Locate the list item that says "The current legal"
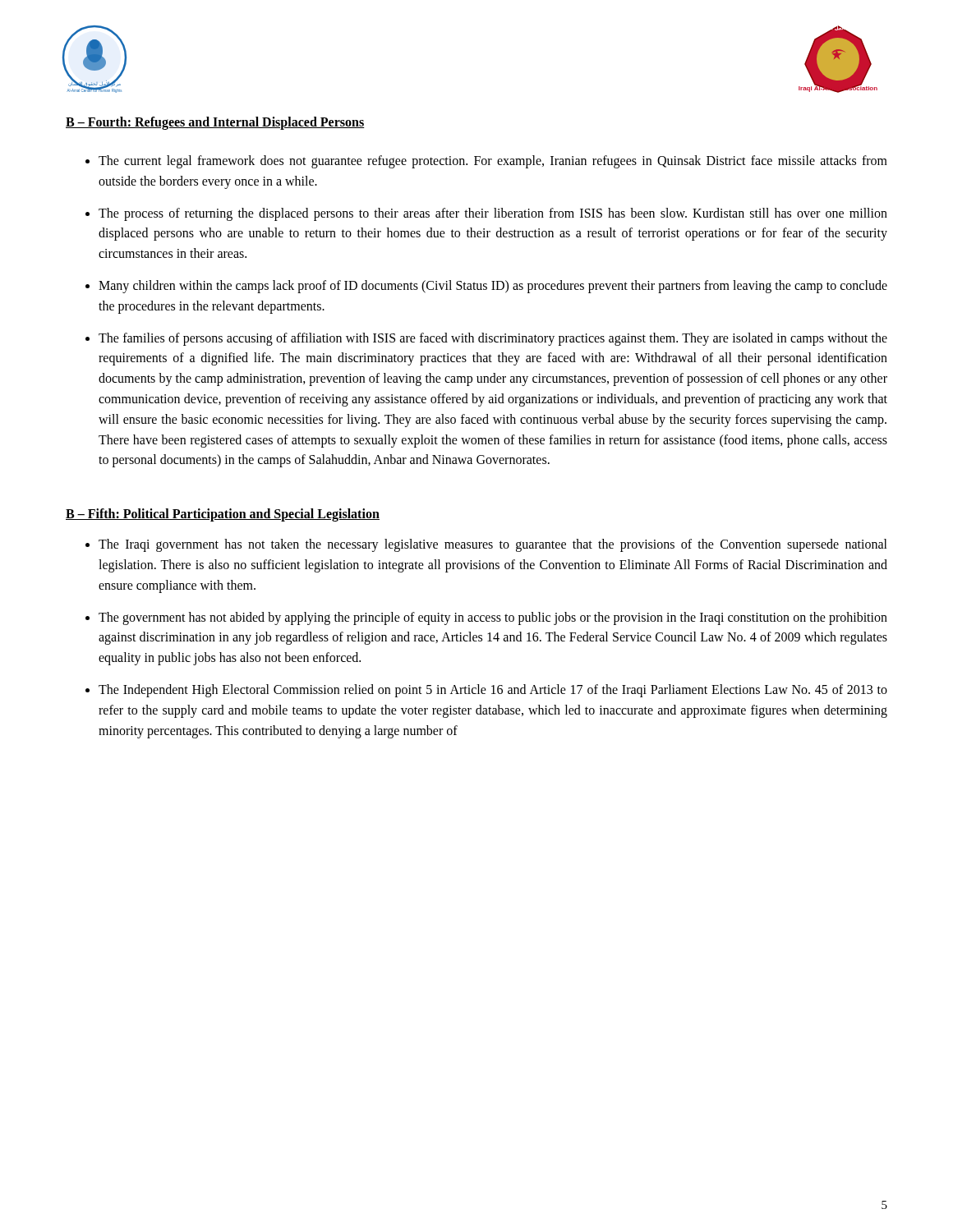The image size is (953, 1232). click(493, 171)
